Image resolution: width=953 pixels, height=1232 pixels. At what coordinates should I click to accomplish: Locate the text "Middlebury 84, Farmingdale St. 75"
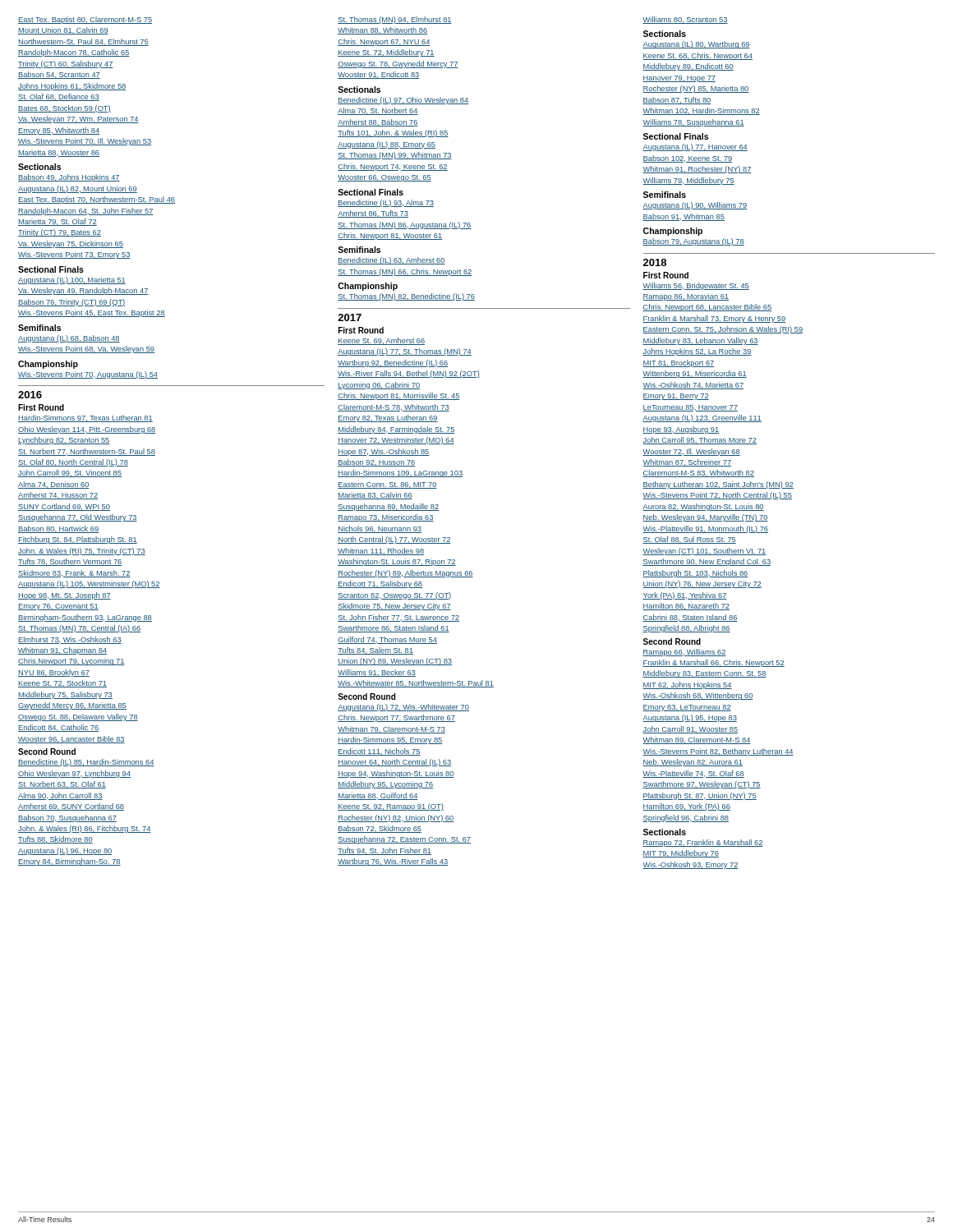pyautogui.click(x=396, y=429)
